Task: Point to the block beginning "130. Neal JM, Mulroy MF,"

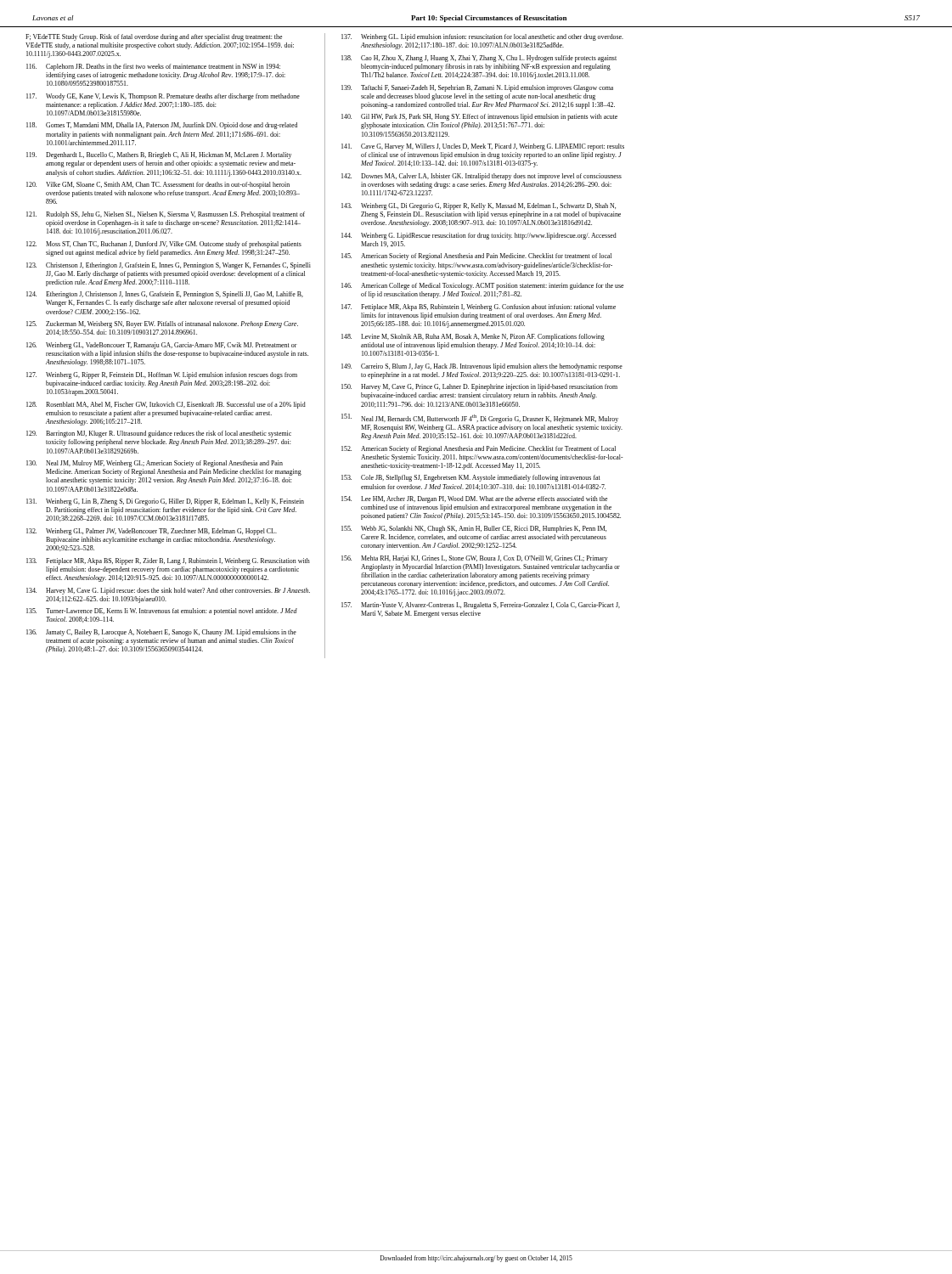Action: [168, 477]
